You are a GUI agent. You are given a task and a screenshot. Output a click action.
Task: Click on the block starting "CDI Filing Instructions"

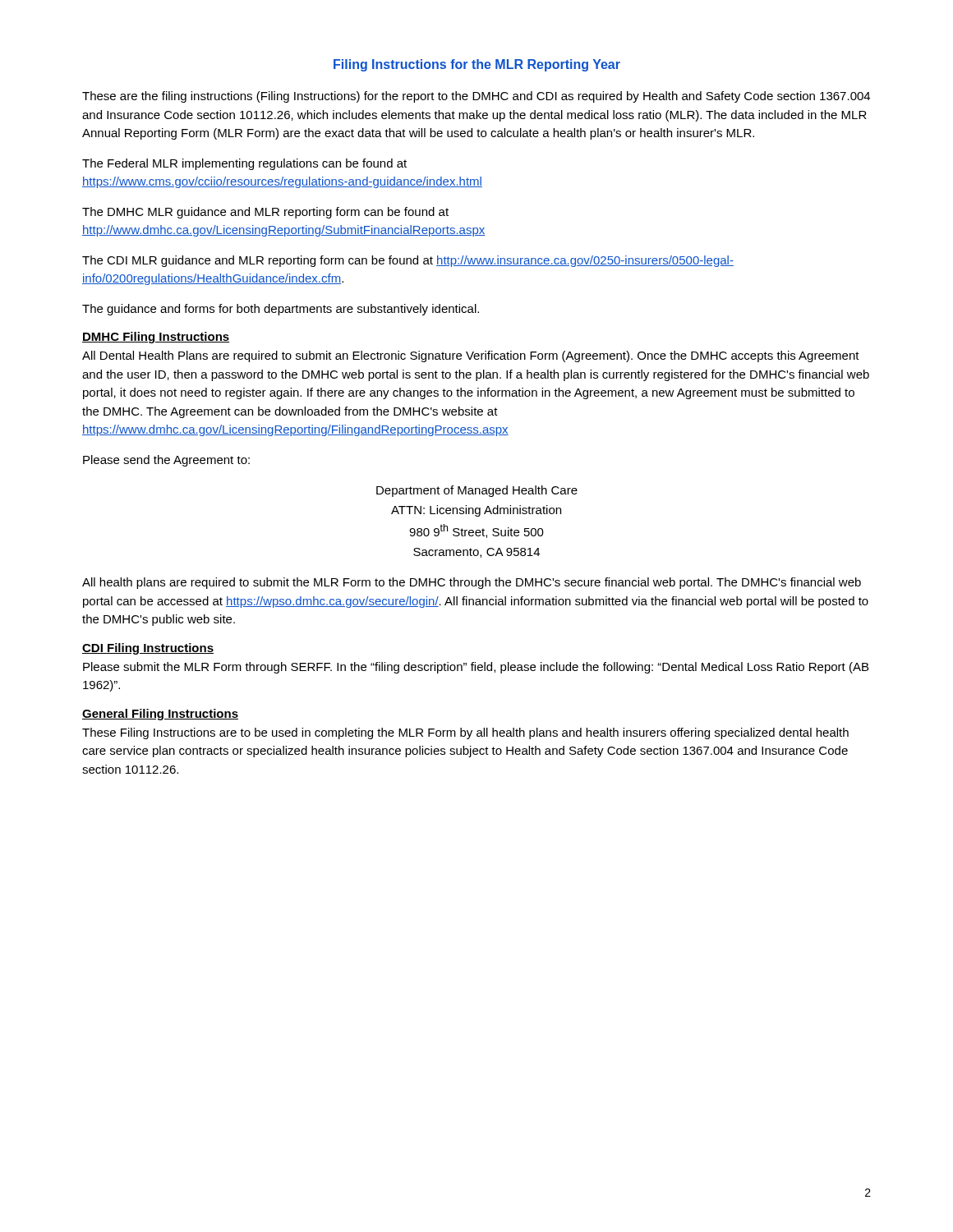[x=148, y=647]
